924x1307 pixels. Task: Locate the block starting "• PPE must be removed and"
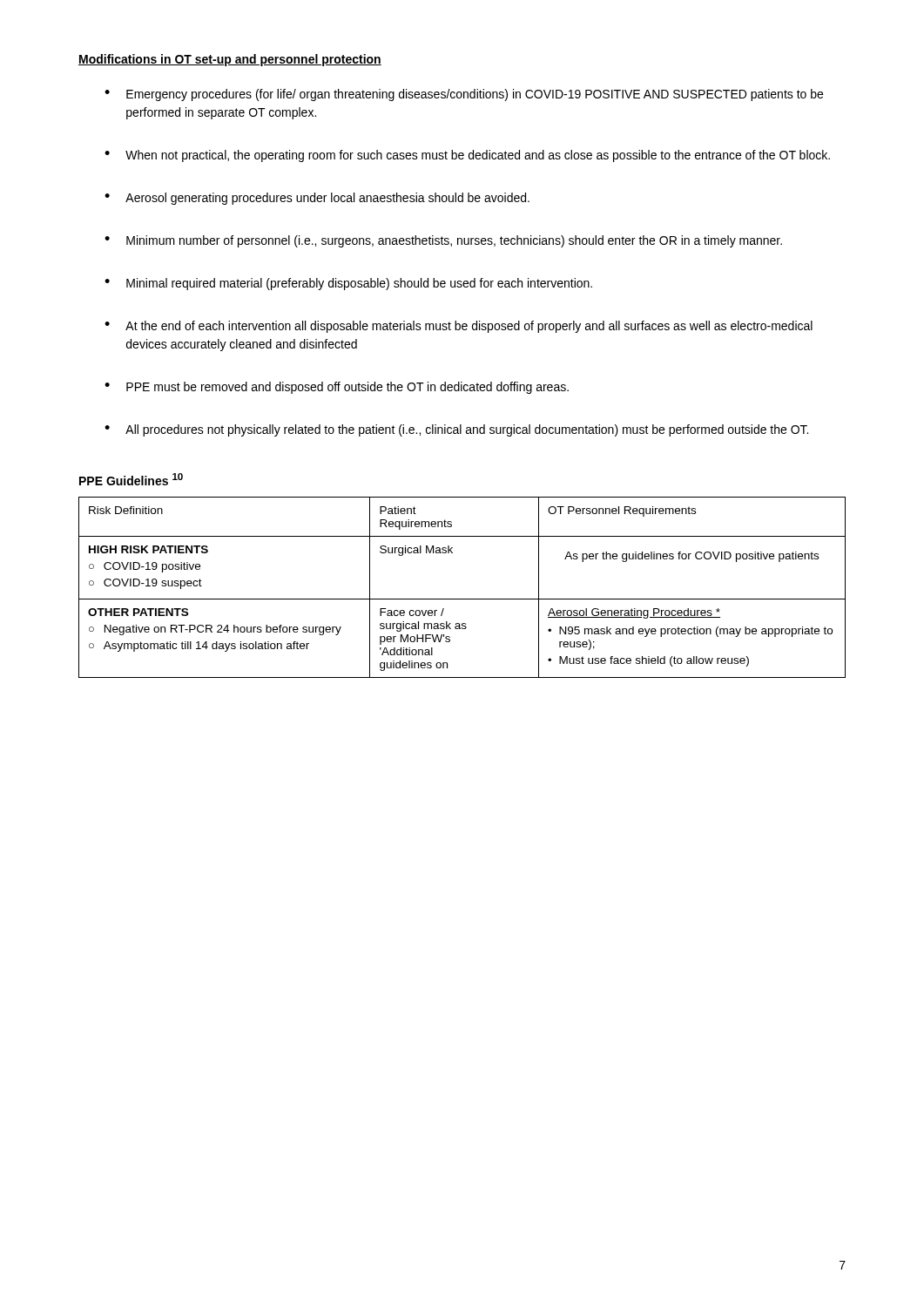click(x=337, y=387)
